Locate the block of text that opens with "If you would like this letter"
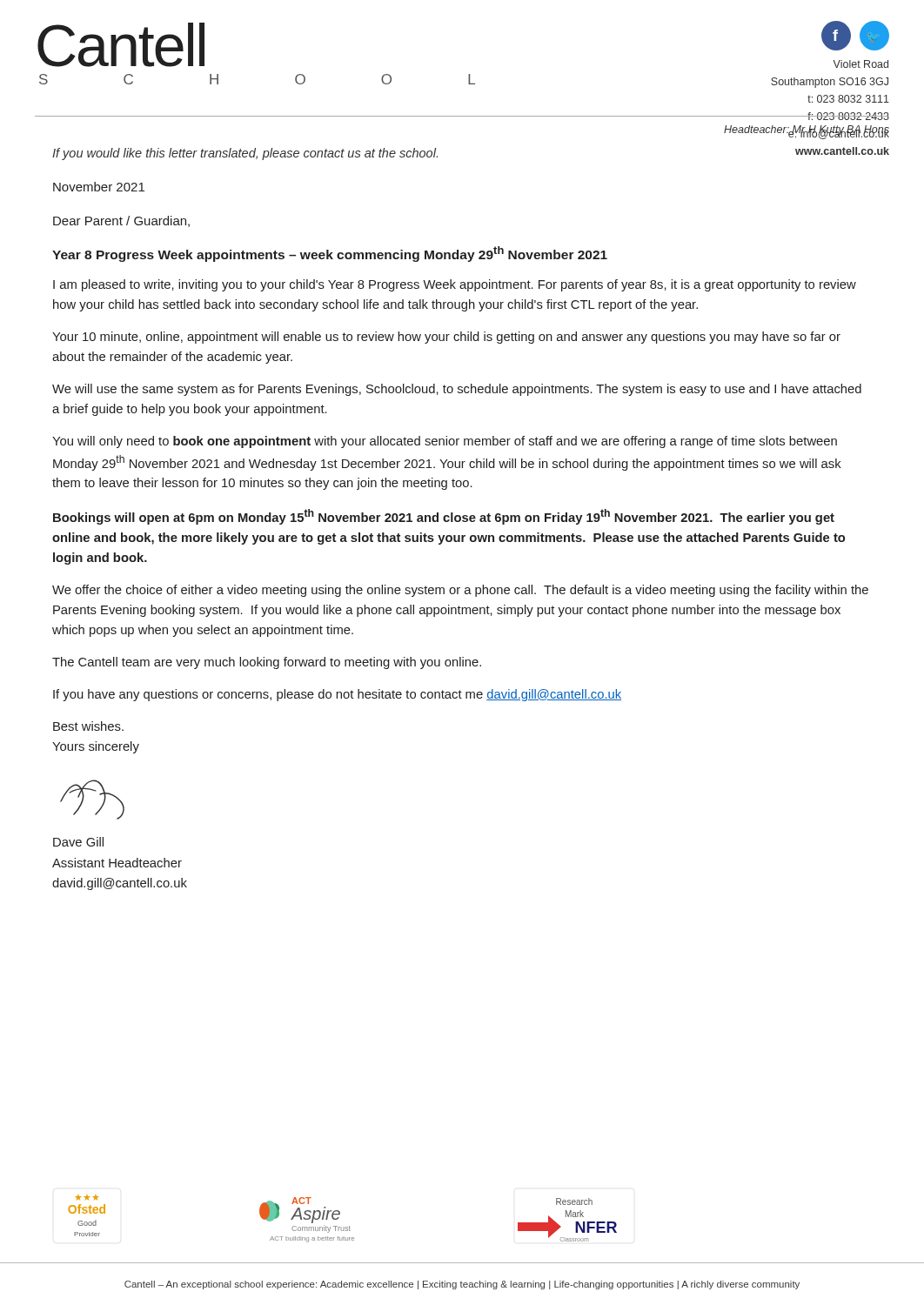Viewport: 924px width, 1305px height. pyautogui.click(x=246, y=153)
